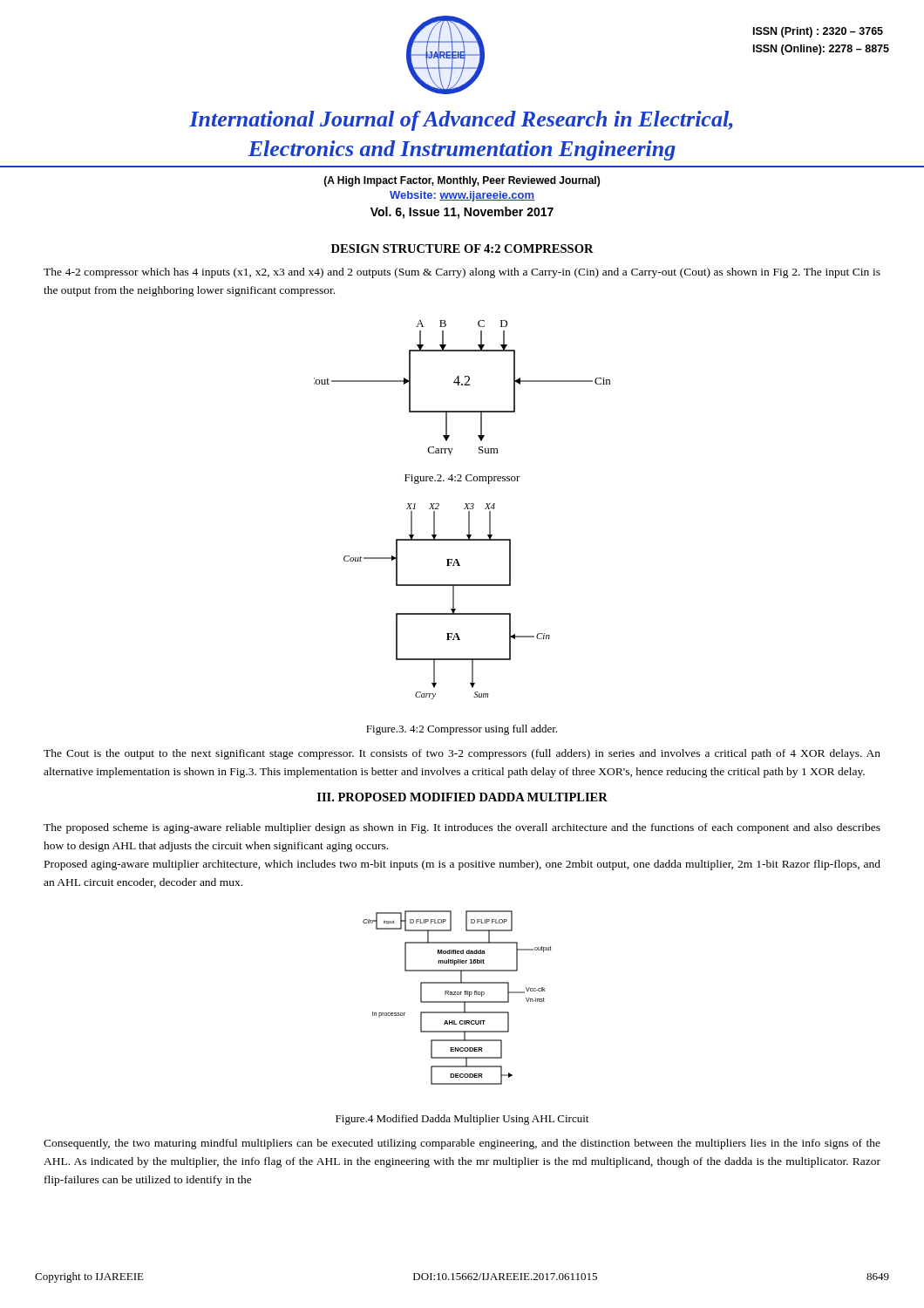Viewport: 924px width, 1308px height.
Task: Navigate to the text starting "(A High Impact Factor, Monthly, Peer Reviewed"
Action: tap(462, 180)
